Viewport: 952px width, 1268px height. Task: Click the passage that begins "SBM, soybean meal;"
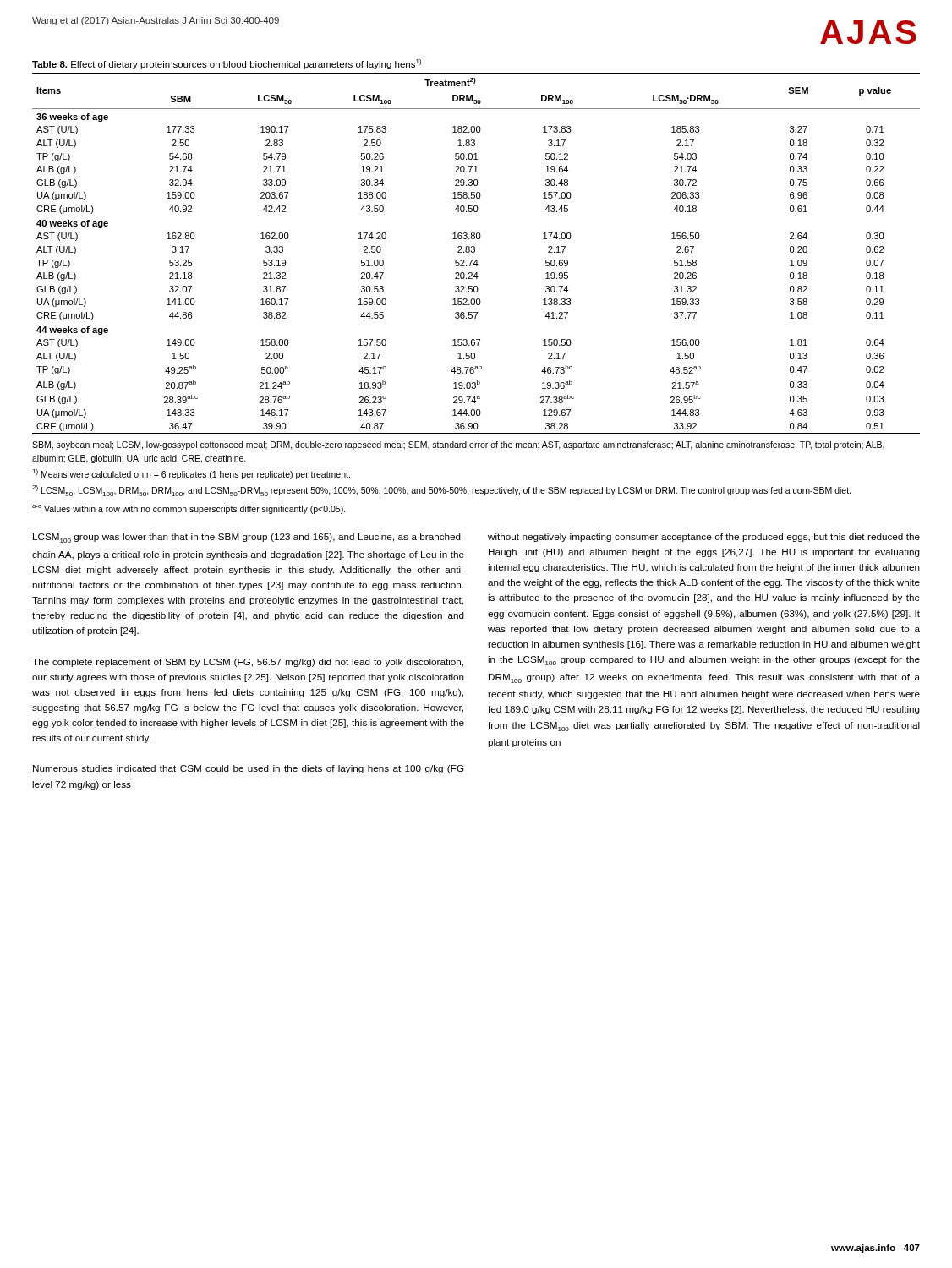point(458,451)
